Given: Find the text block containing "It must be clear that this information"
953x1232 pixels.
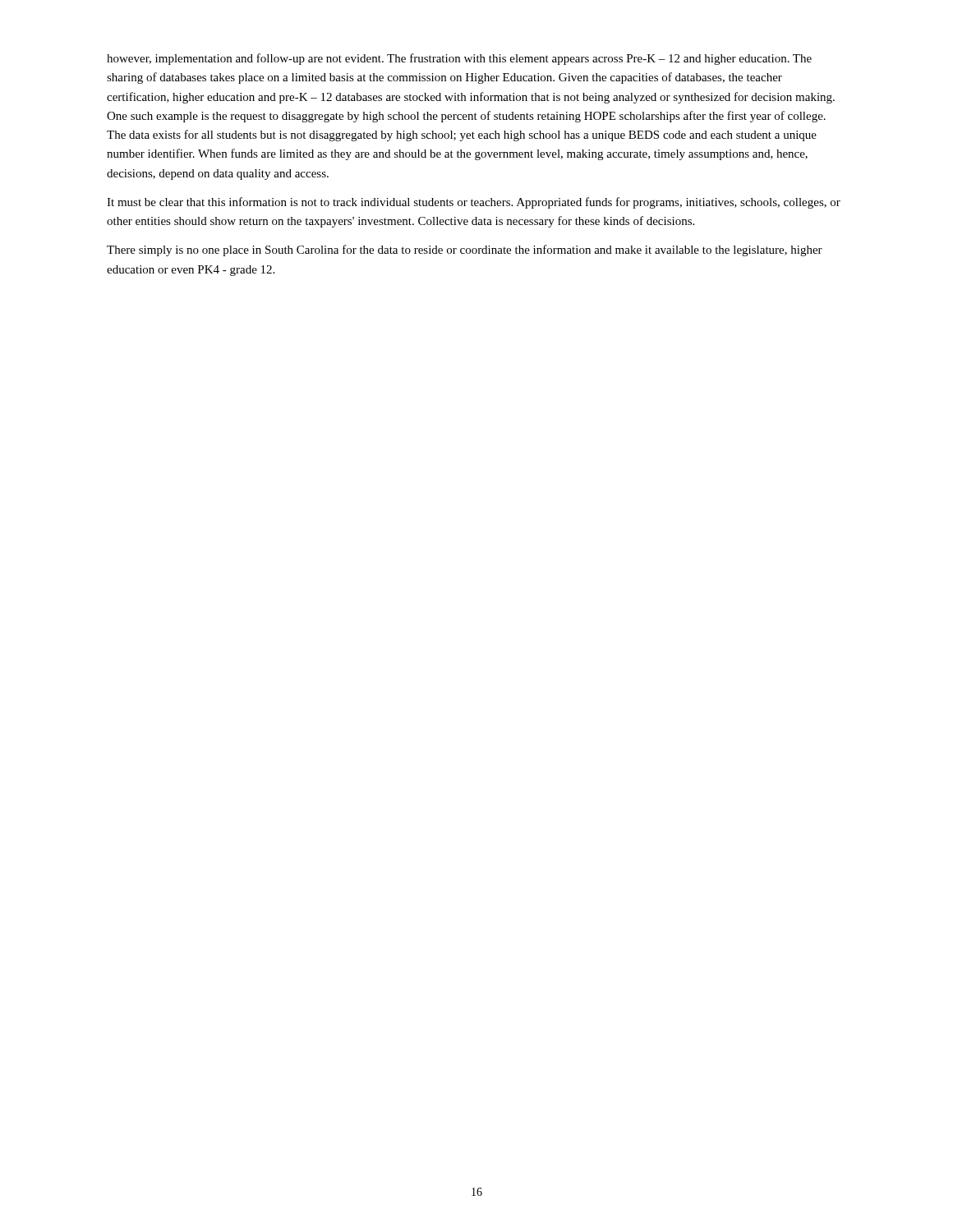Looking at the screenshot, I should pyautogui.click(x=474, y=211).
